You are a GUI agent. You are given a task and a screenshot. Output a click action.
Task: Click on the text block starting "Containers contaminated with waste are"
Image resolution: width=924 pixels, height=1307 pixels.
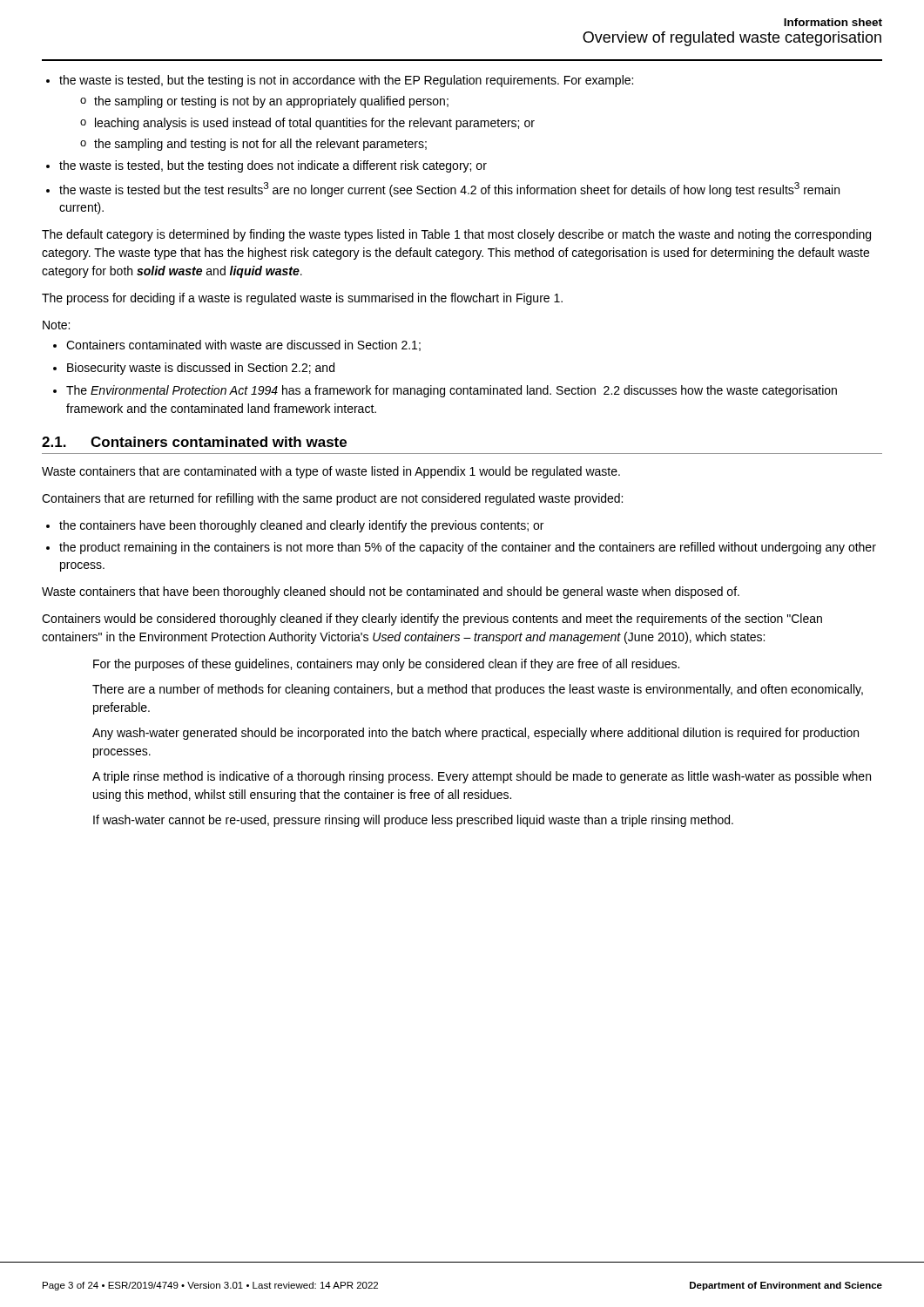tap(474, 377)
